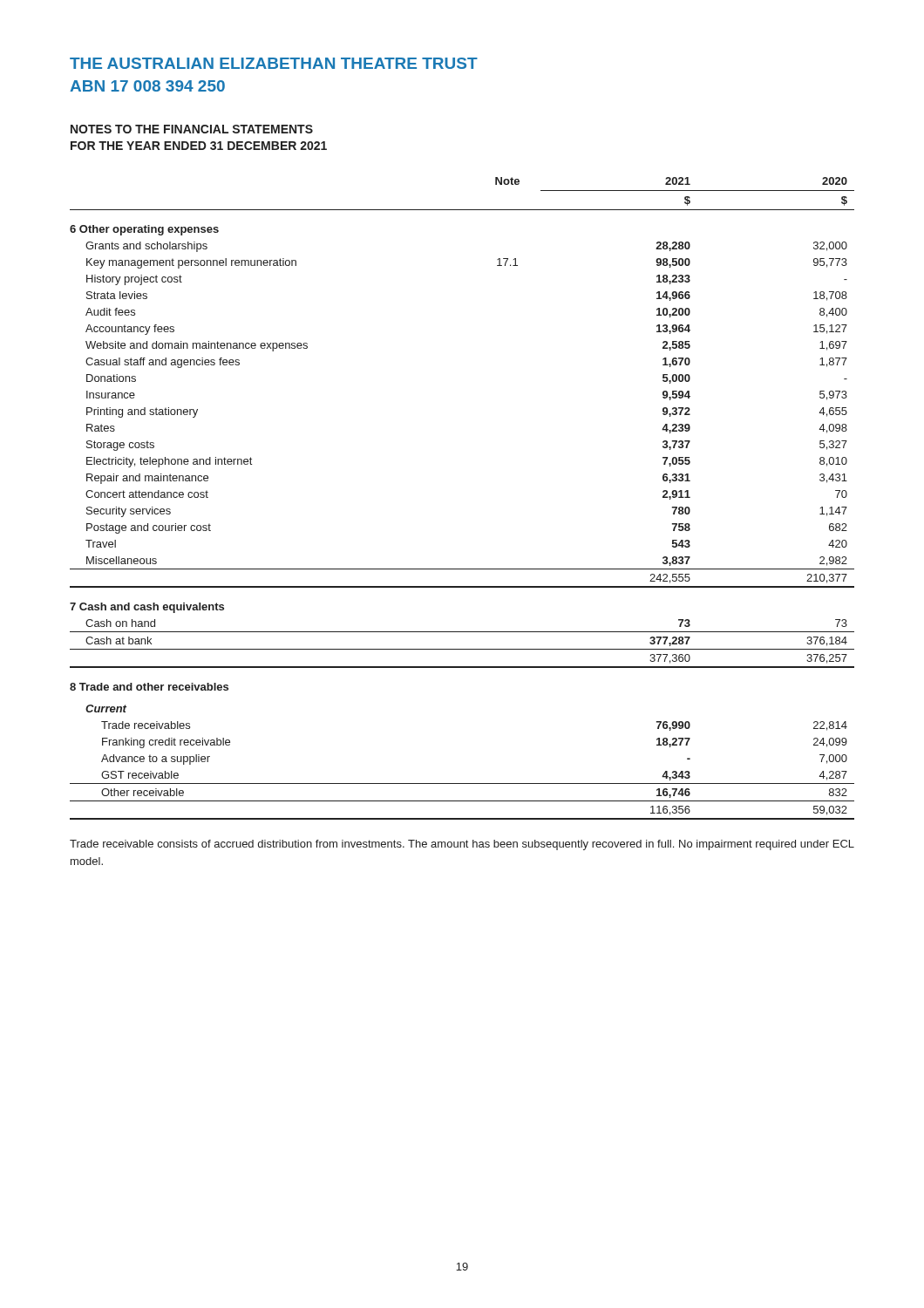Locate the block starting "Trade receivable consists of"
The width and height of the screenshot is (924, 1308).
coord(462,852)
